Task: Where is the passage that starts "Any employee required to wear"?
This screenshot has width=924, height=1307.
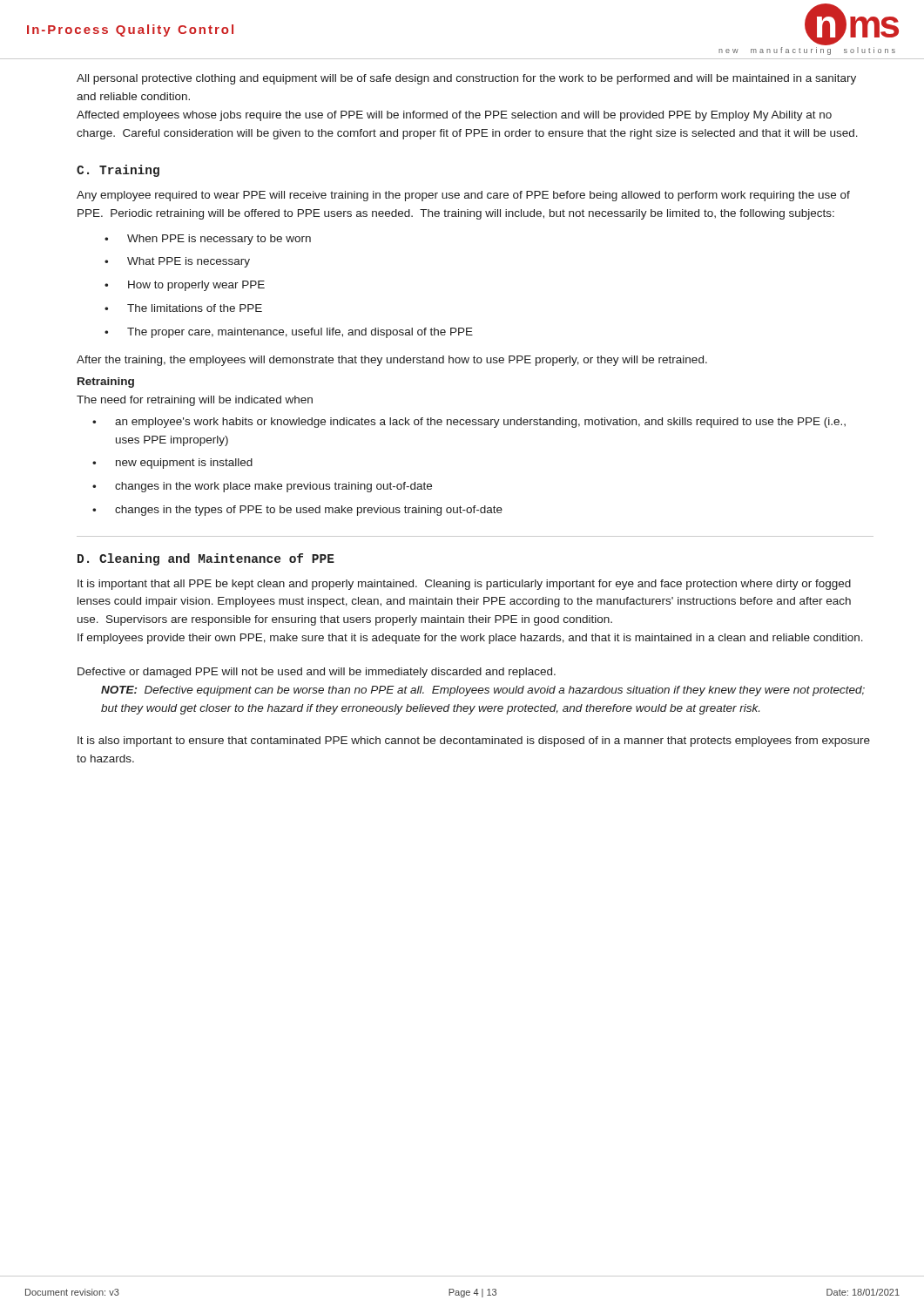Action: coord(463,204)
